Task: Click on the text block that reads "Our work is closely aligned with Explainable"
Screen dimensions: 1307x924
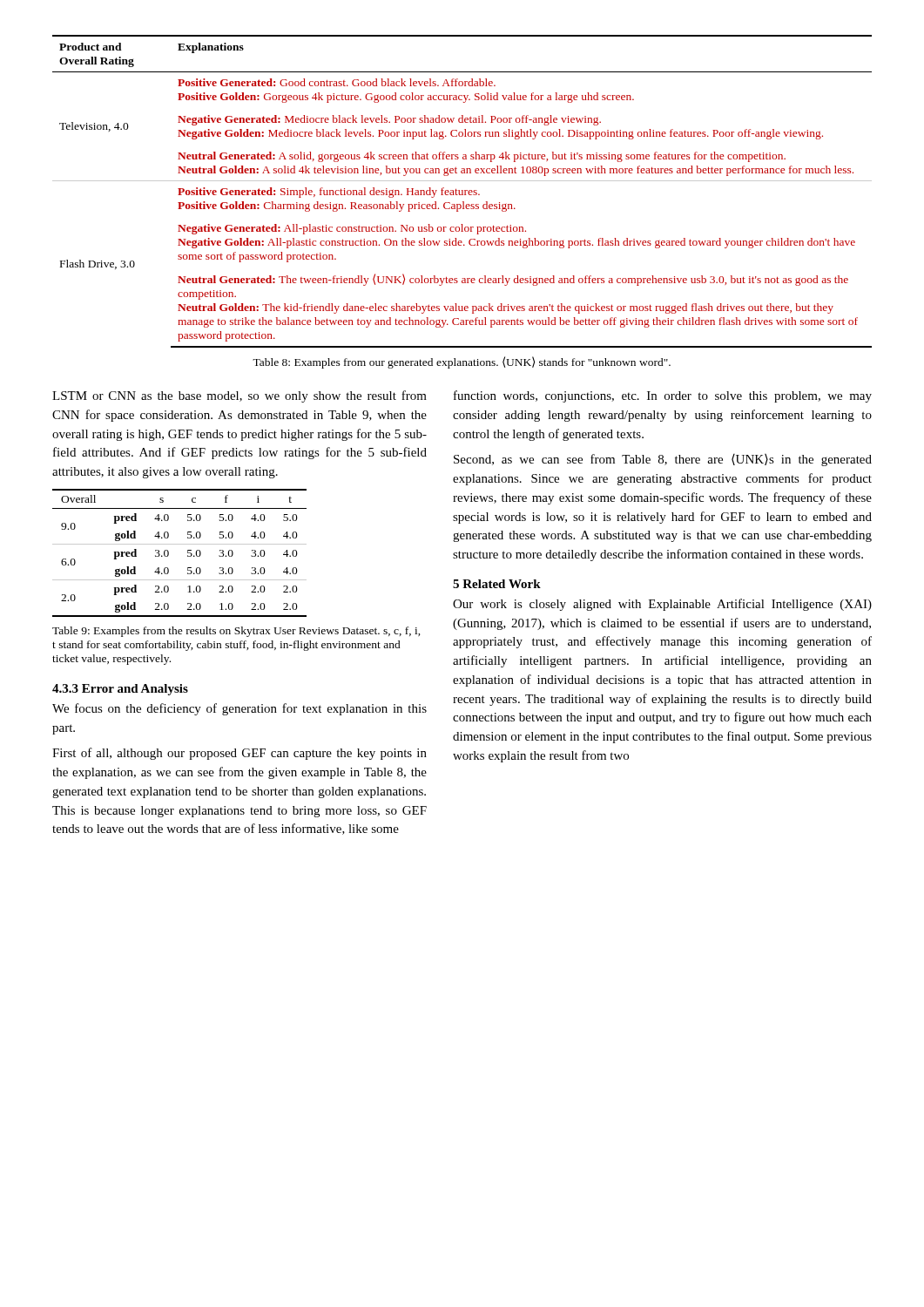Action: [662, 680]
